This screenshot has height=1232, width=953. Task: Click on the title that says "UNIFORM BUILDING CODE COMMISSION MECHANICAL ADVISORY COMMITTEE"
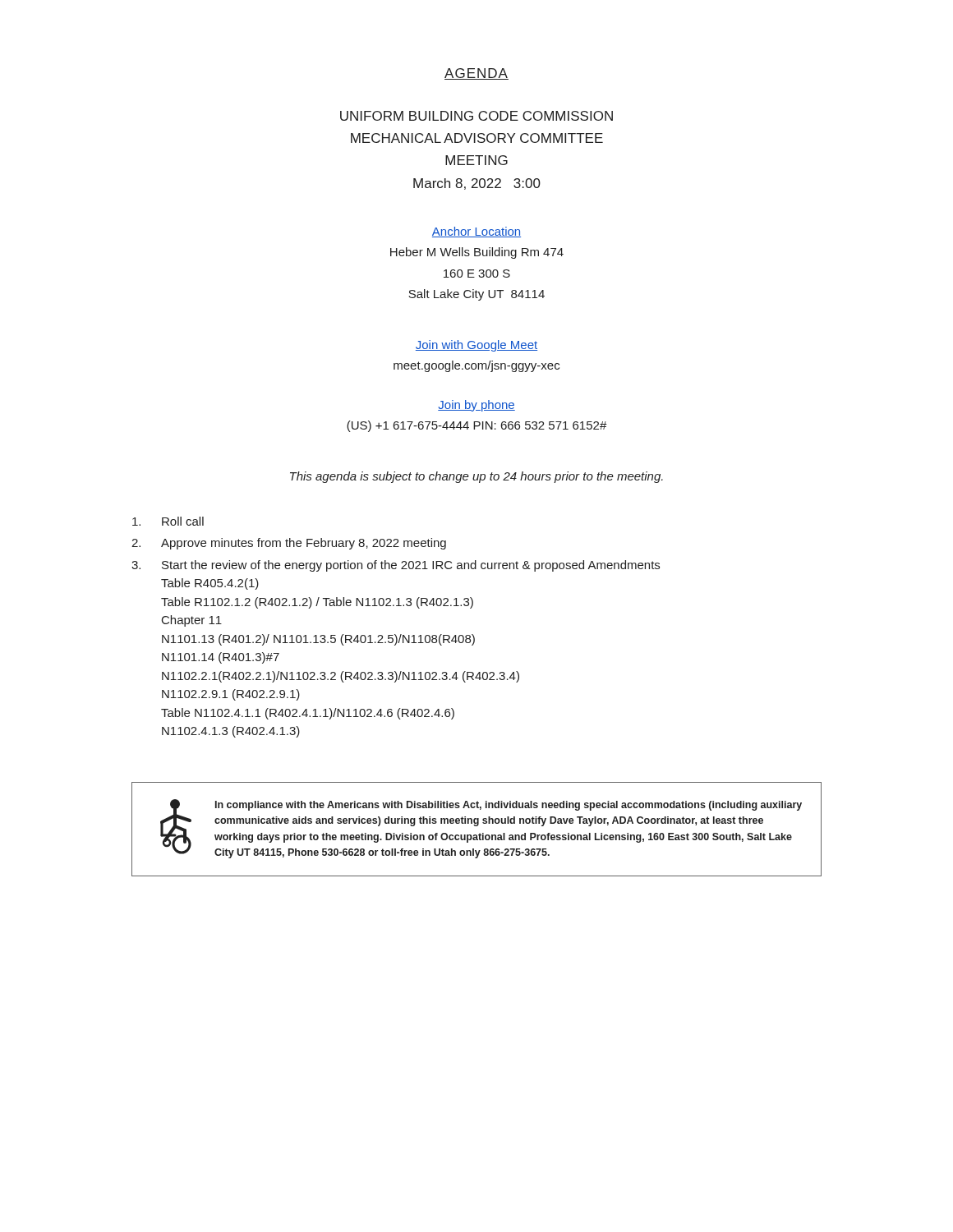(476, 150)
